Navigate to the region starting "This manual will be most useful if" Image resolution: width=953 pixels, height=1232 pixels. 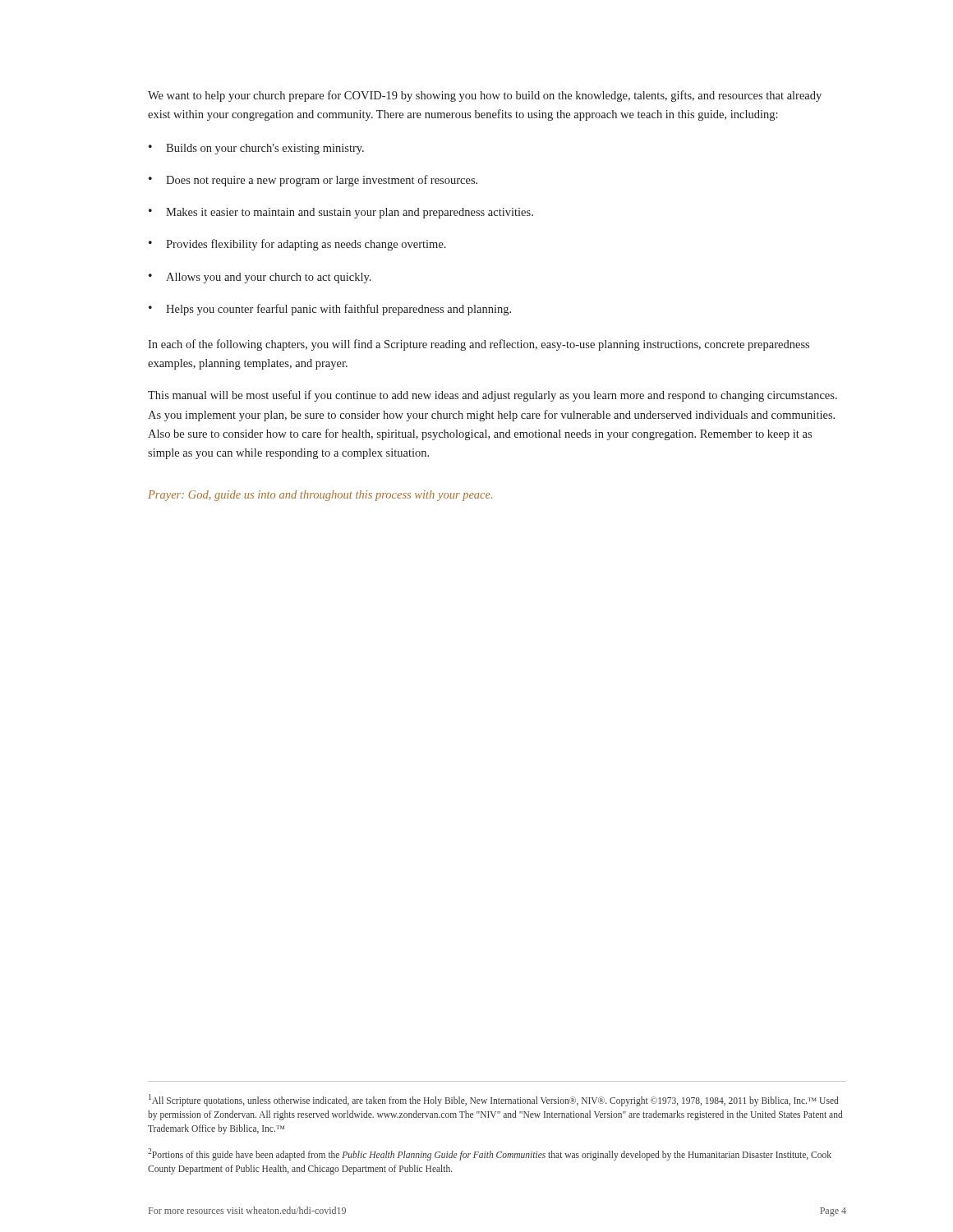point(497,424)
